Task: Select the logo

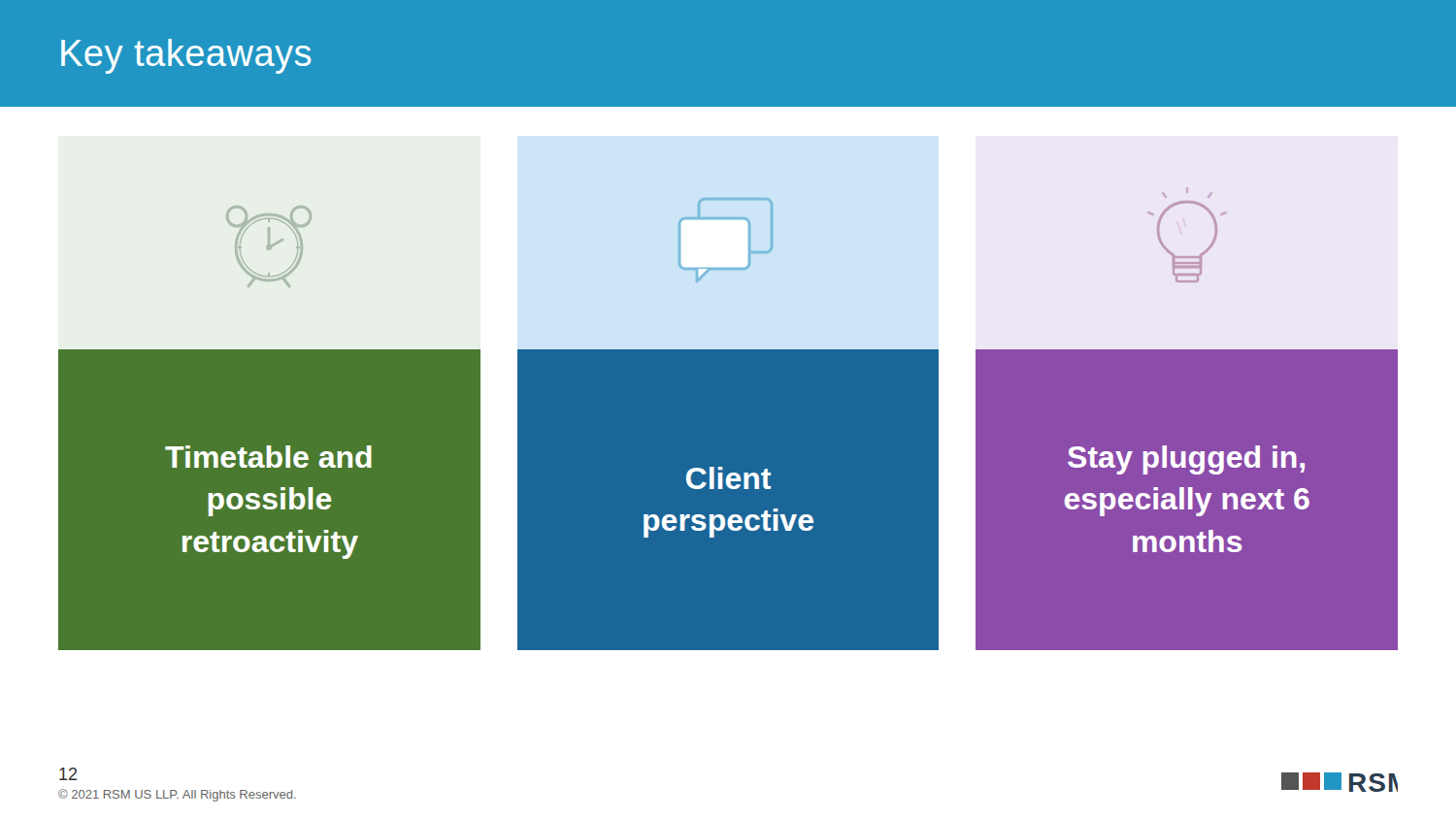Action: (x=1340, y=782)
